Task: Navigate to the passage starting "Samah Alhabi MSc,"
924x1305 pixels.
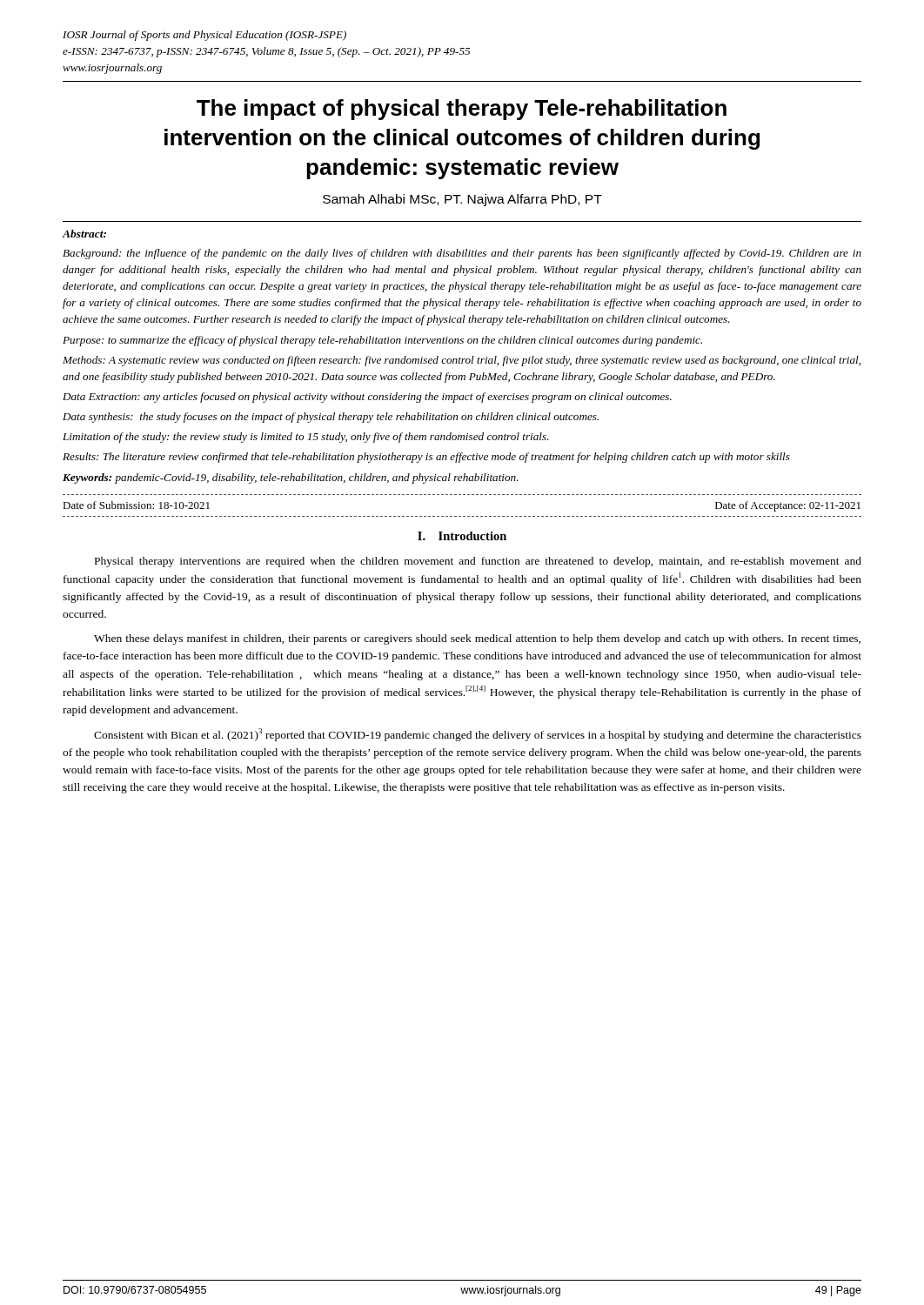Action: [462, 199]
